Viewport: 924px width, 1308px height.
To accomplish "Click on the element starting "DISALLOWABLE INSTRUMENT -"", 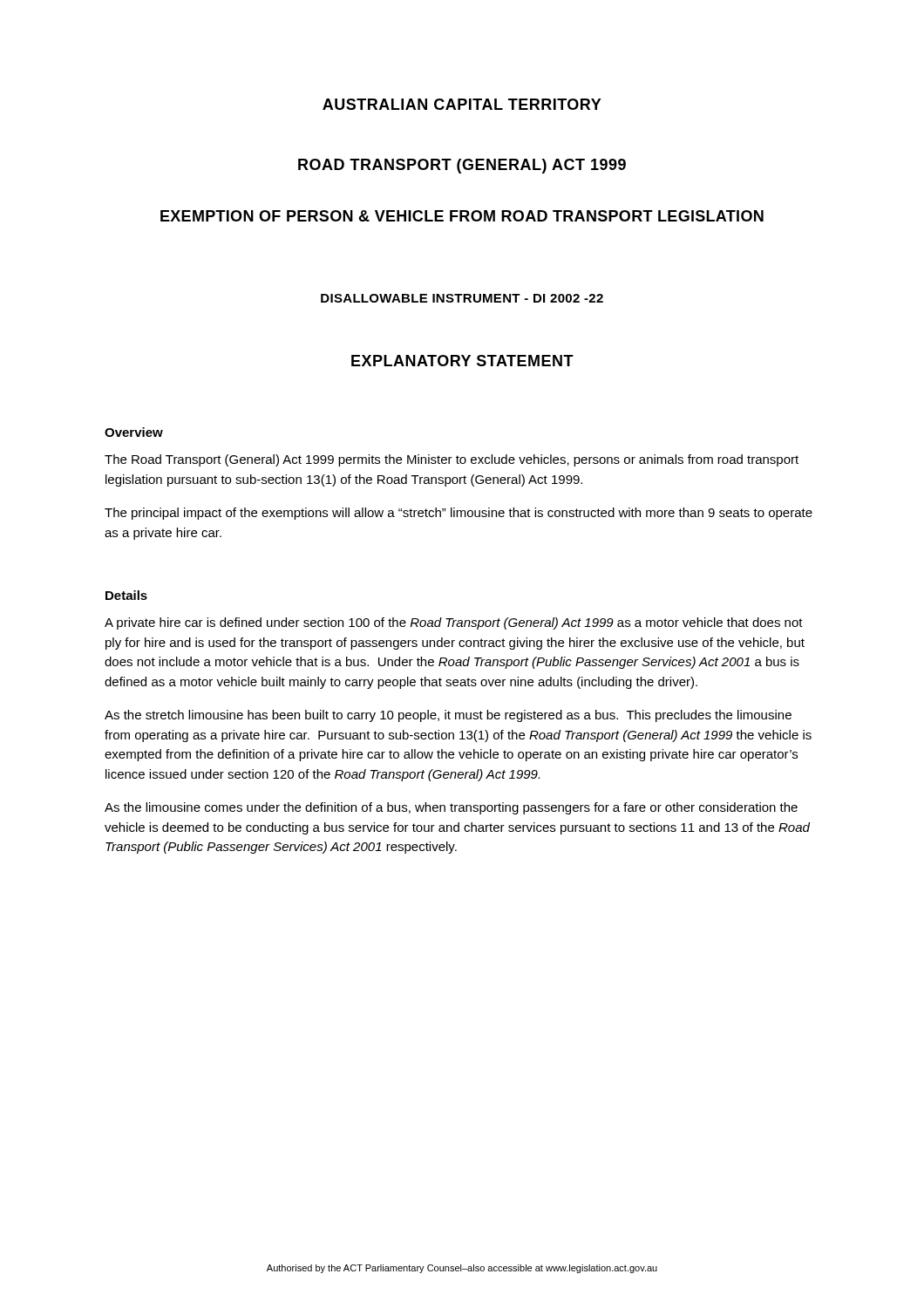I will [462, 298].
